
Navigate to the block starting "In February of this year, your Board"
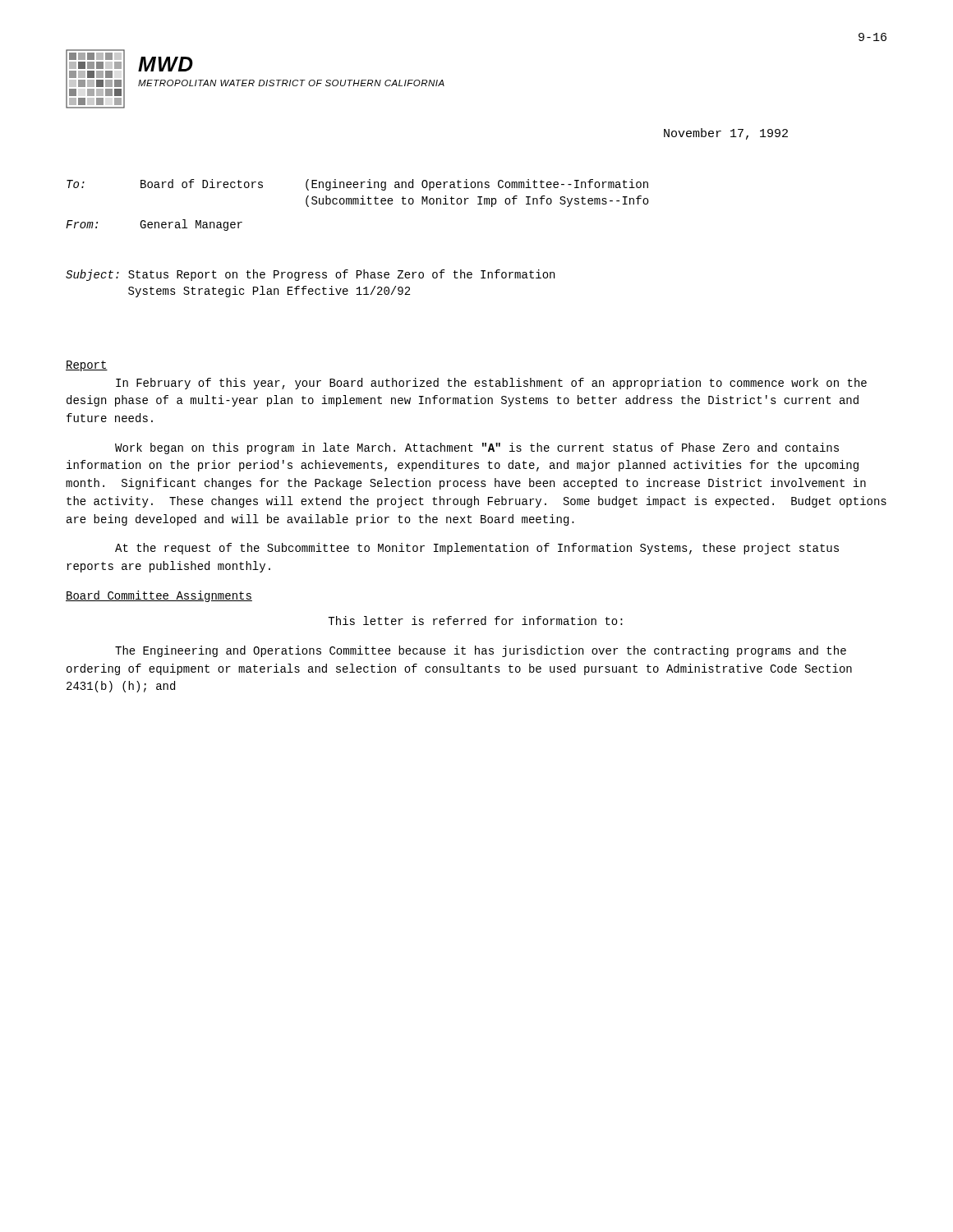[467, 401]
